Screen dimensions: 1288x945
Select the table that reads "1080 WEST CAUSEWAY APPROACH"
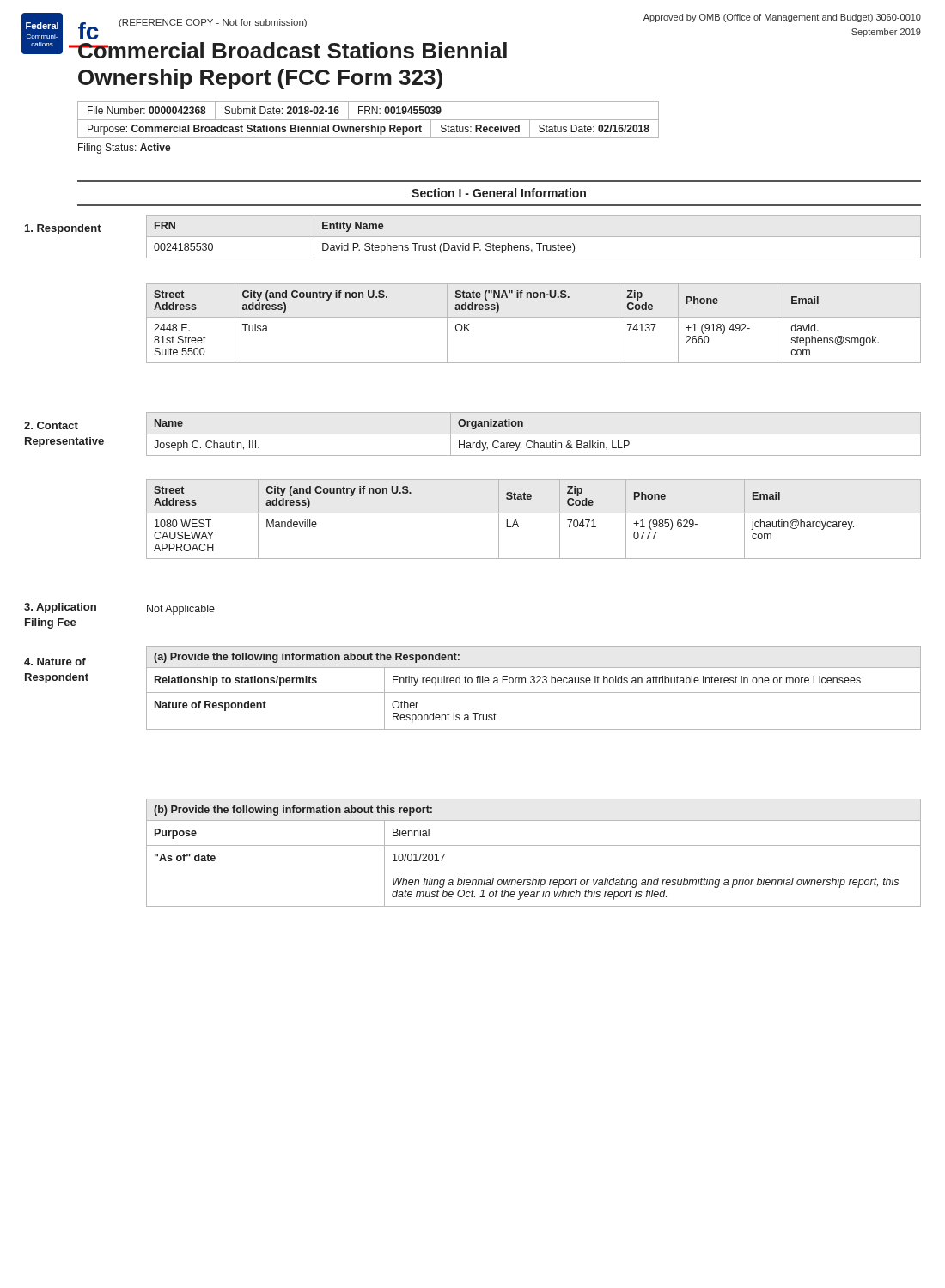pyautogui.click(x=533, y=515)
